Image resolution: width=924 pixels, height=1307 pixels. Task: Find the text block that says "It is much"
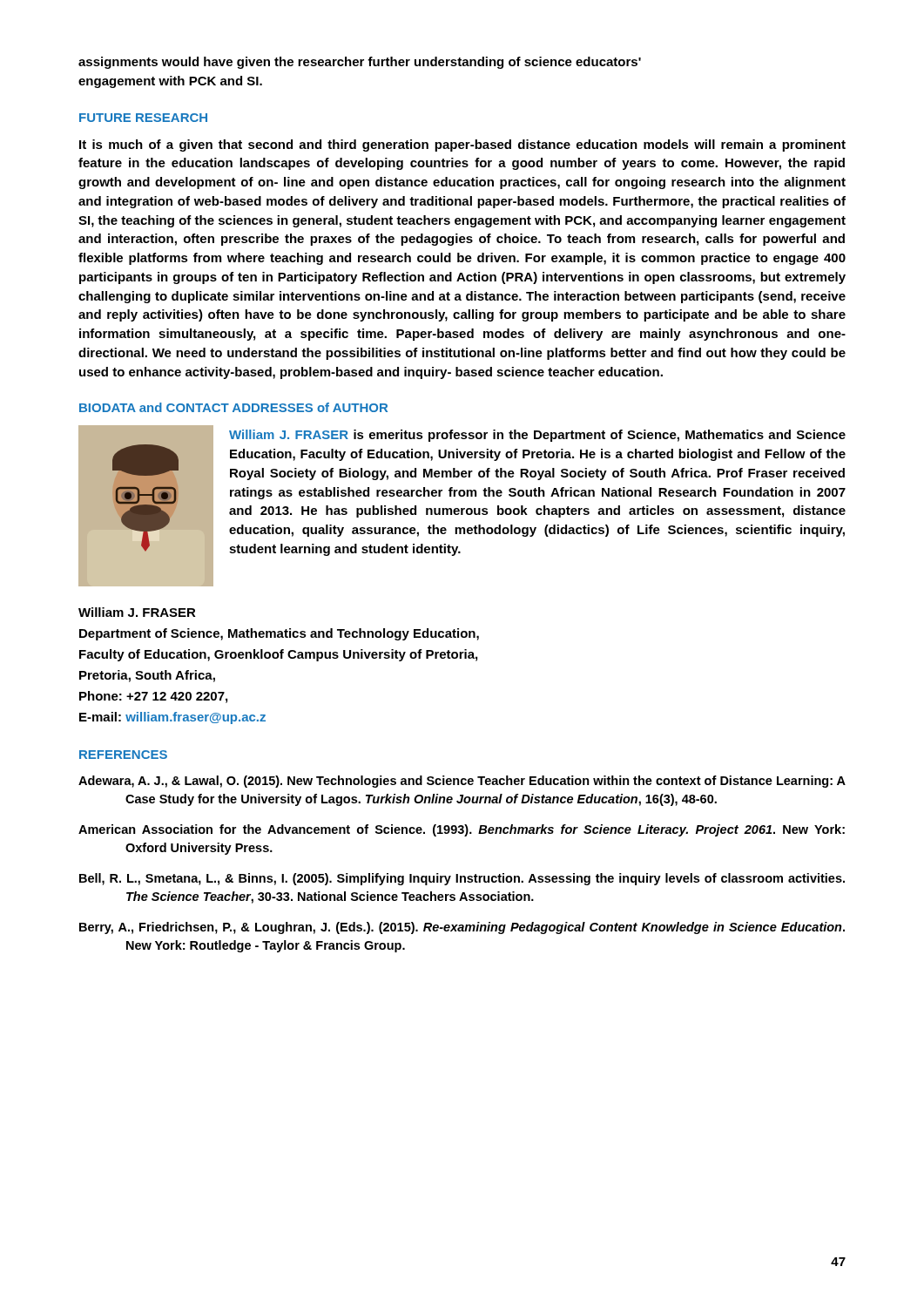(462, 257)
